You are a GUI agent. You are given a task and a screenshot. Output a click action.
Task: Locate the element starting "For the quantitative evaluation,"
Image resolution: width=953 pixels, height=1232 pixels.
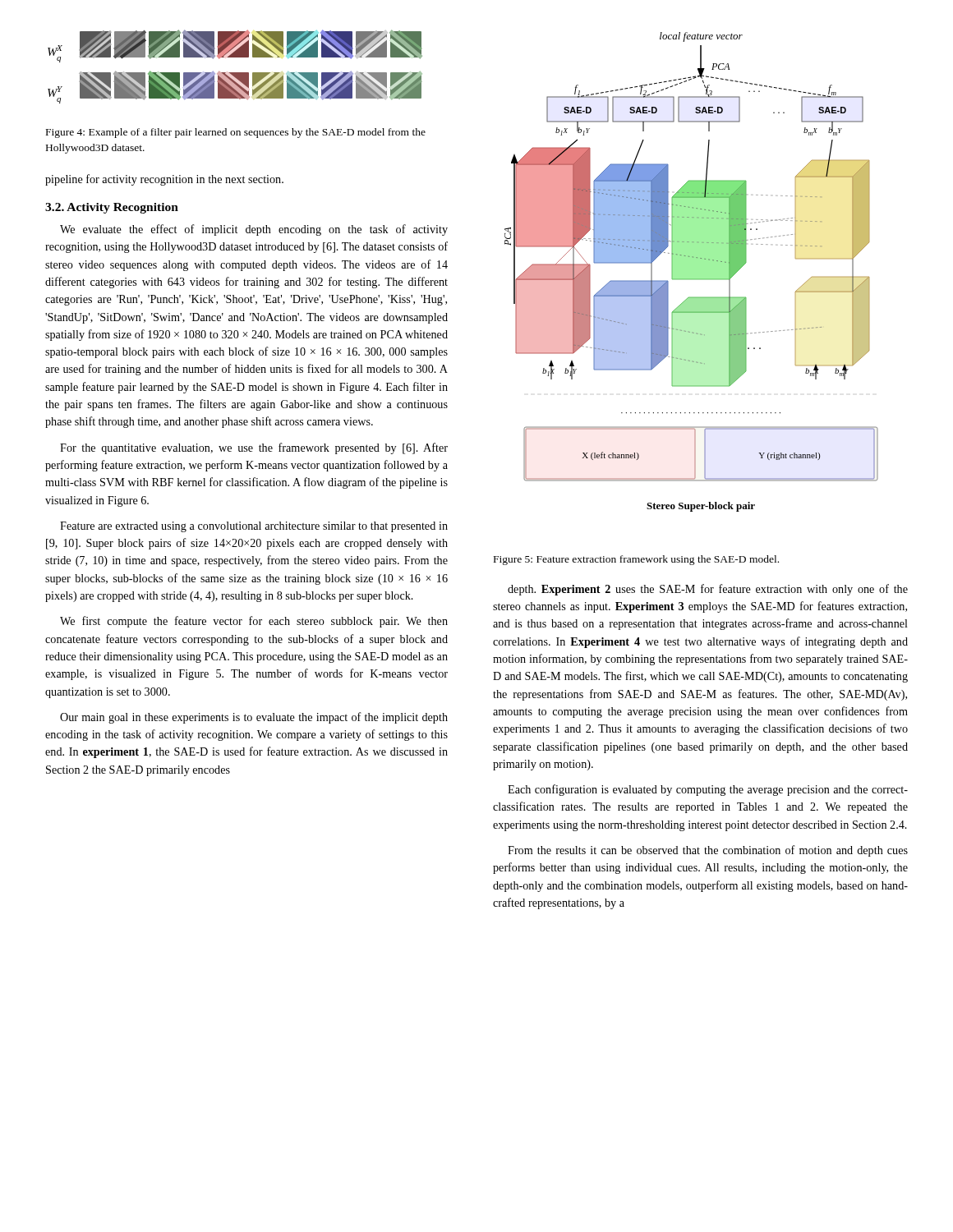click(246, 474)
